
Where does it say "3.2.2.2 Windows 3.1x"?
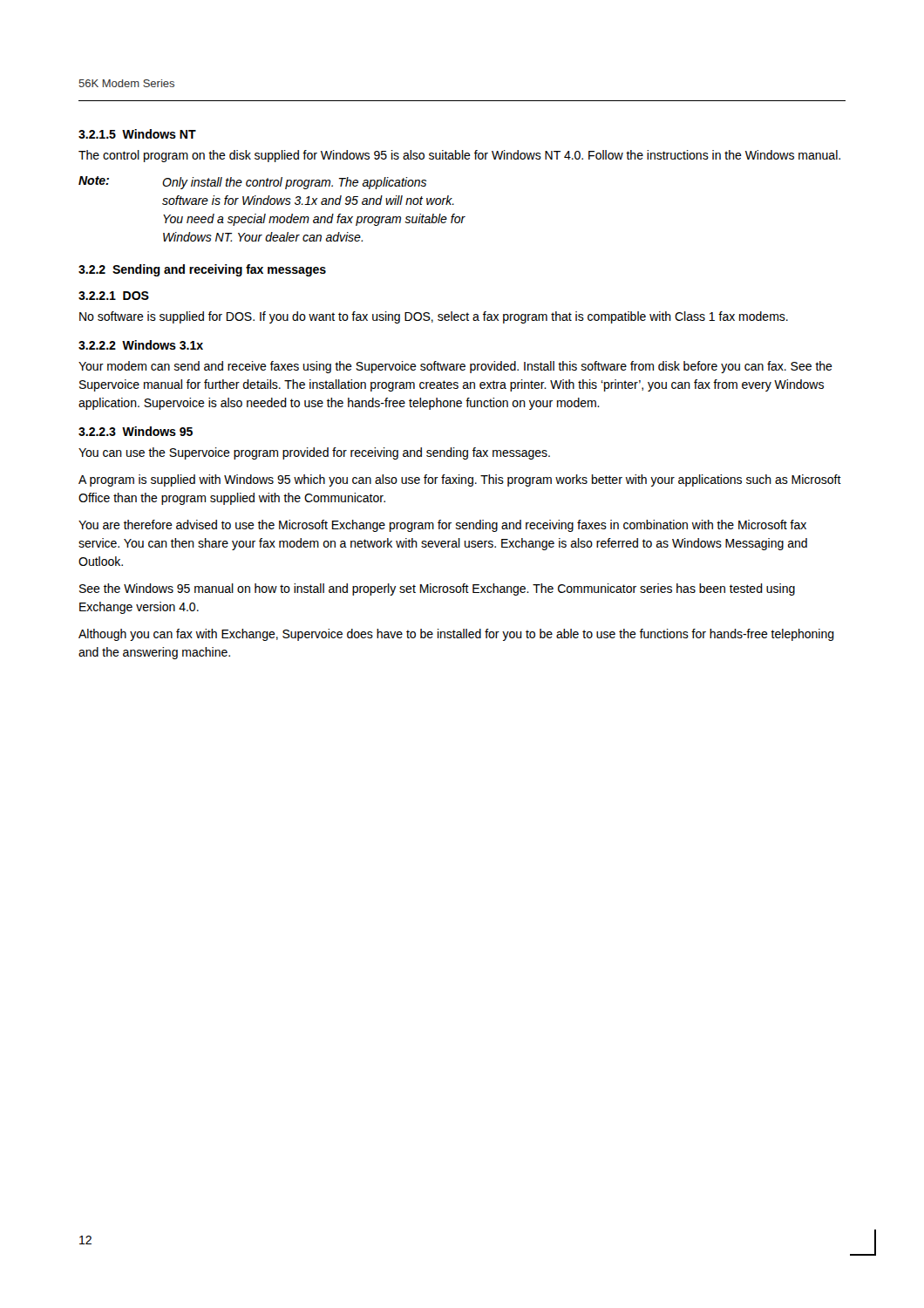(141, 345)
